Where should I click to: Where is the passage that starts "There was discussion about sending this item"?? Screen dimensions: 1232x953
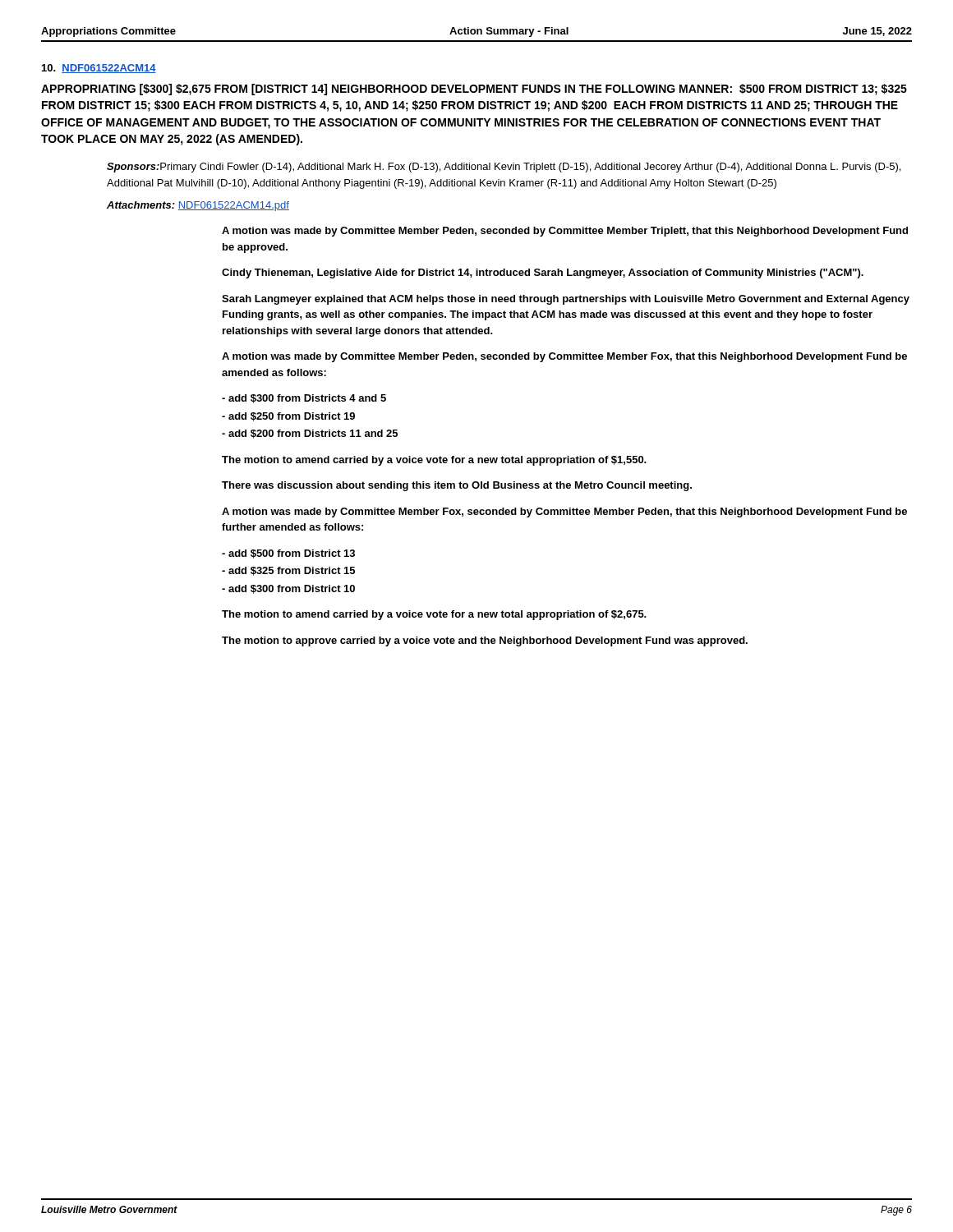click(457, 485)
